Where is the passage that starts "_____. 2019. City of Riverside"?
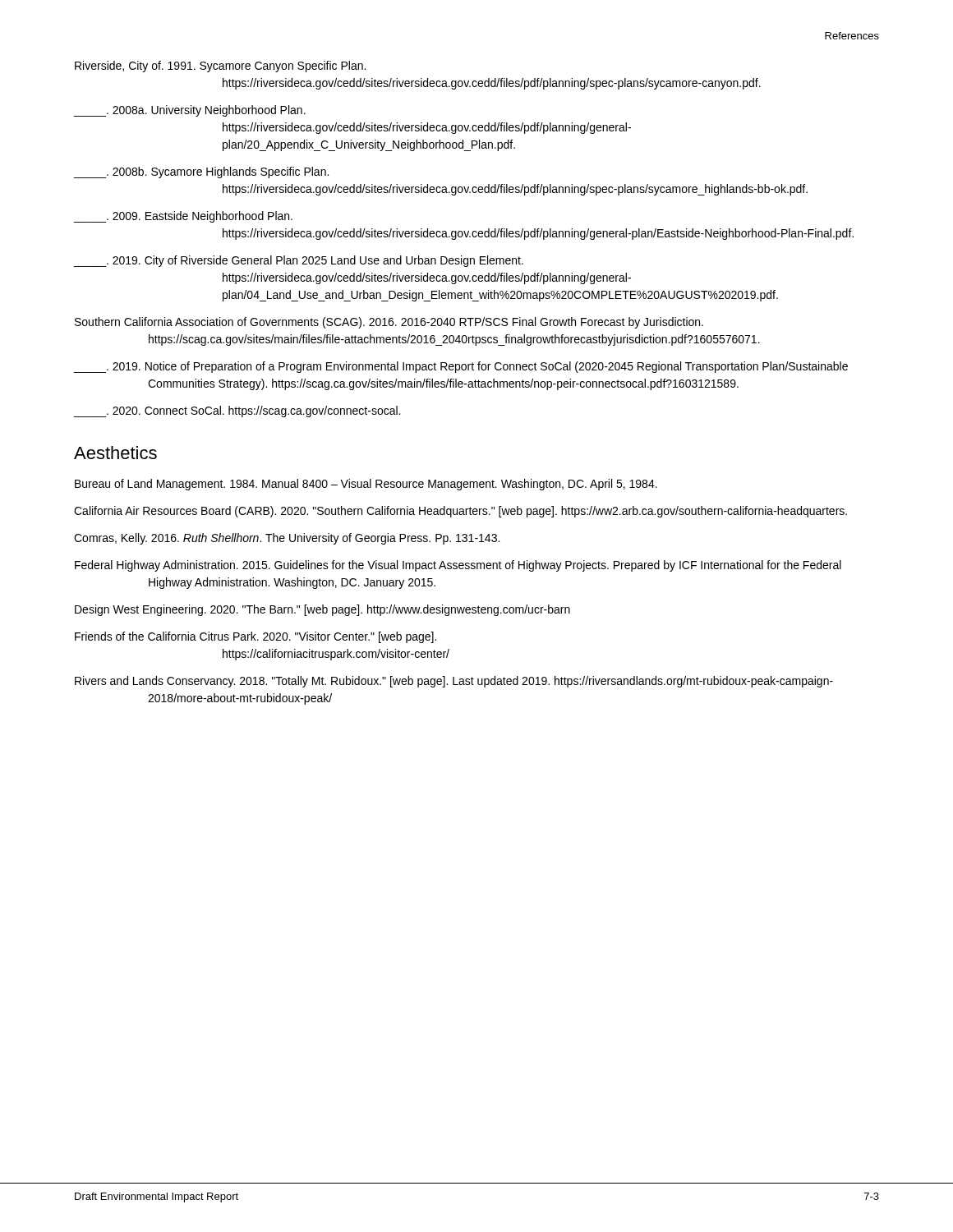 pyautogui.click(x=476, y=279)
